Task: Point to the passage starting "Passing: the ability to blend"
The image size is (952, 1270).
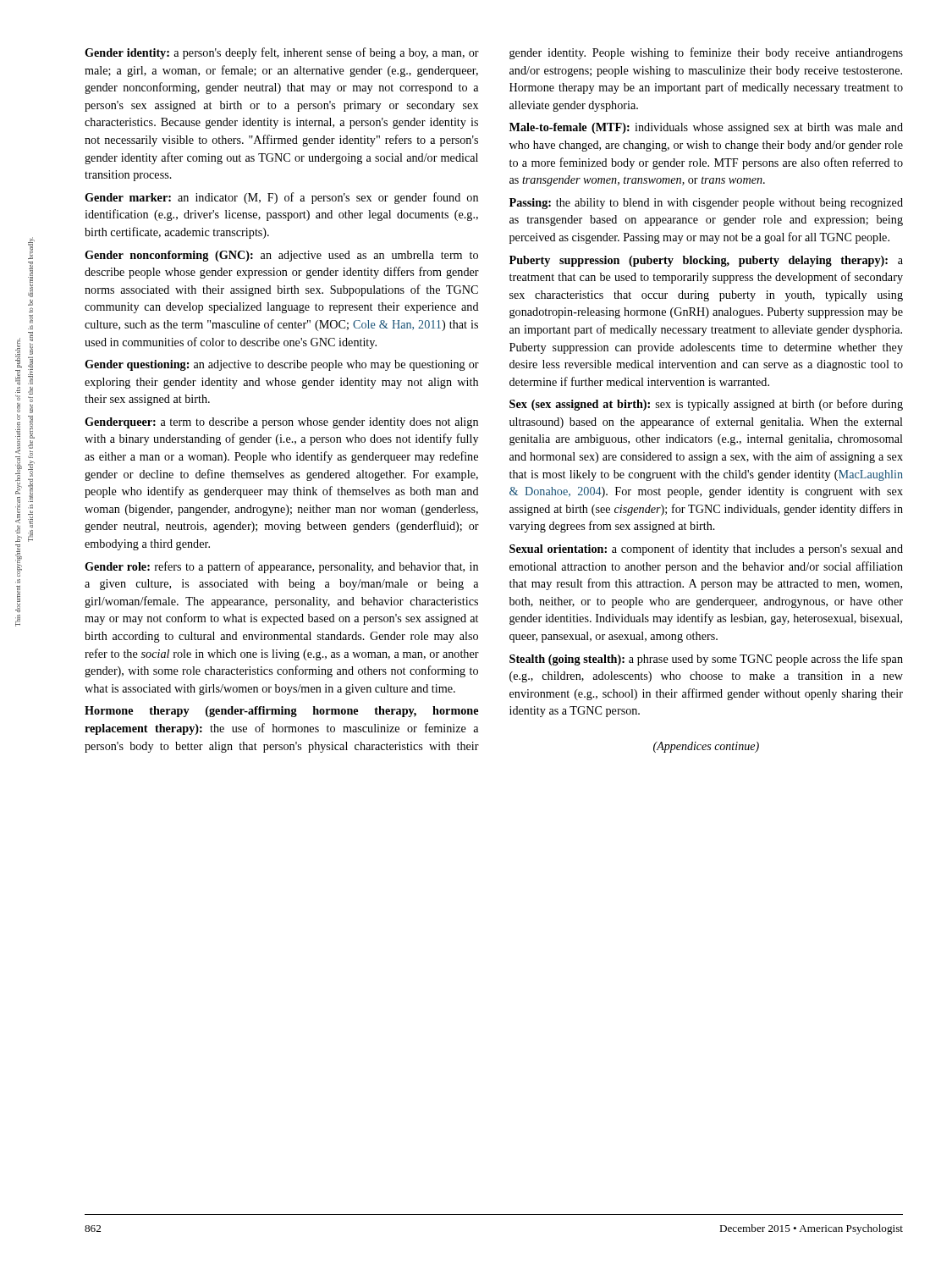Action: click(x=706, y=220)
